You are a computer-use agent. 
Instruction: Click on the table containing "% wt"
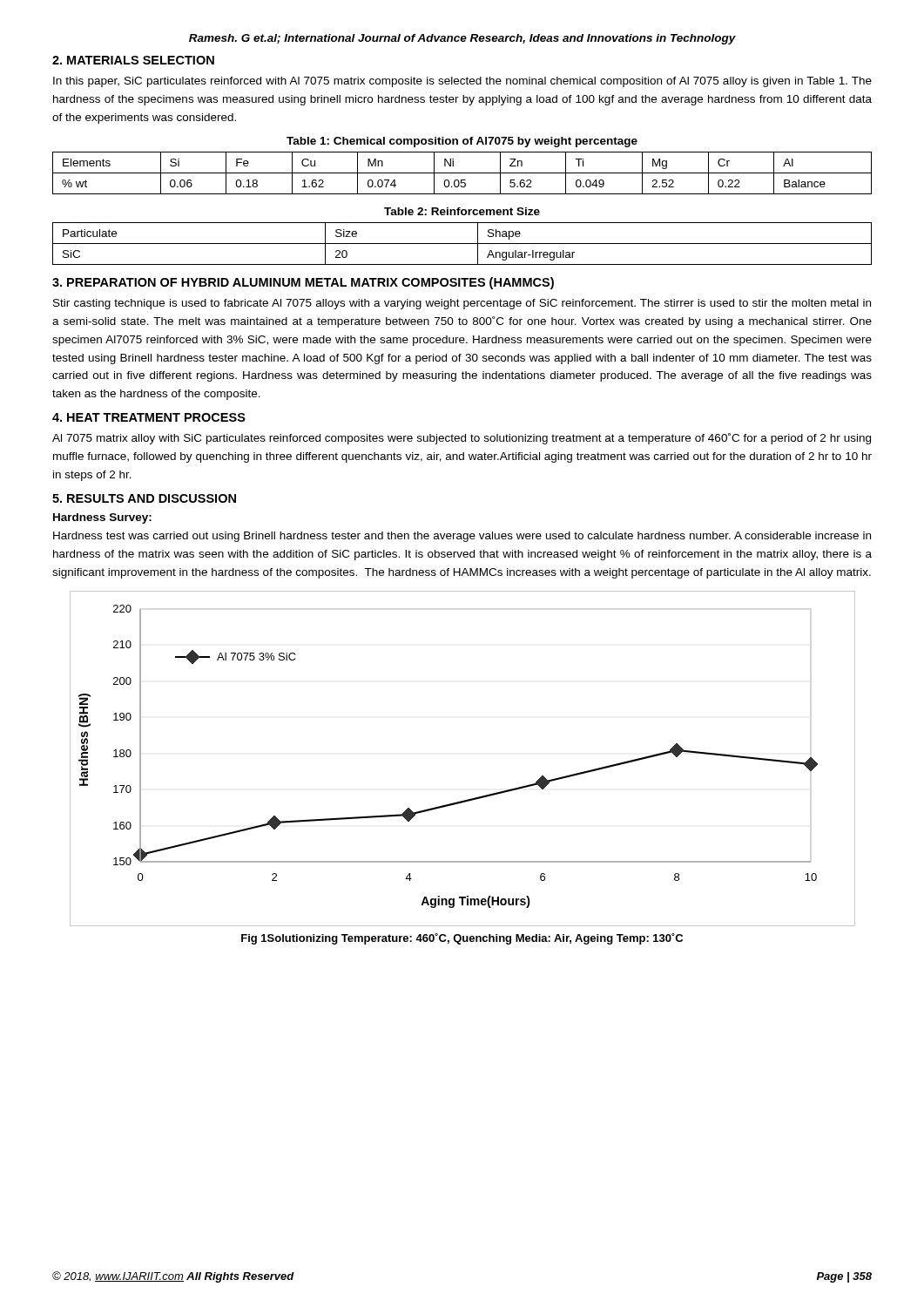tap(462, 173)
